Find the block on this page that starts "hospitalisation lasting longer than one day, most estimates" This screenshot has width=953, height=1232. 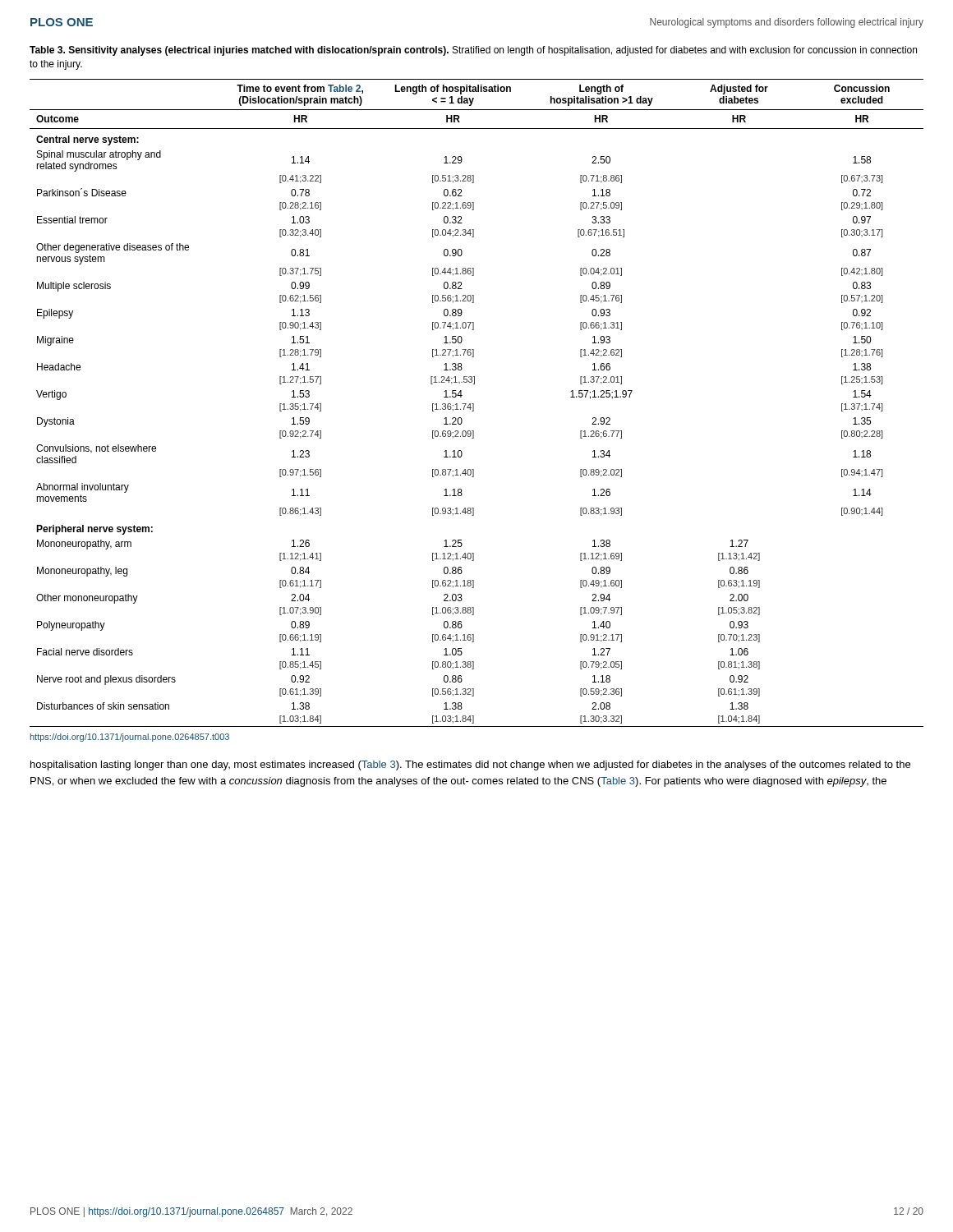coord(470,772)
